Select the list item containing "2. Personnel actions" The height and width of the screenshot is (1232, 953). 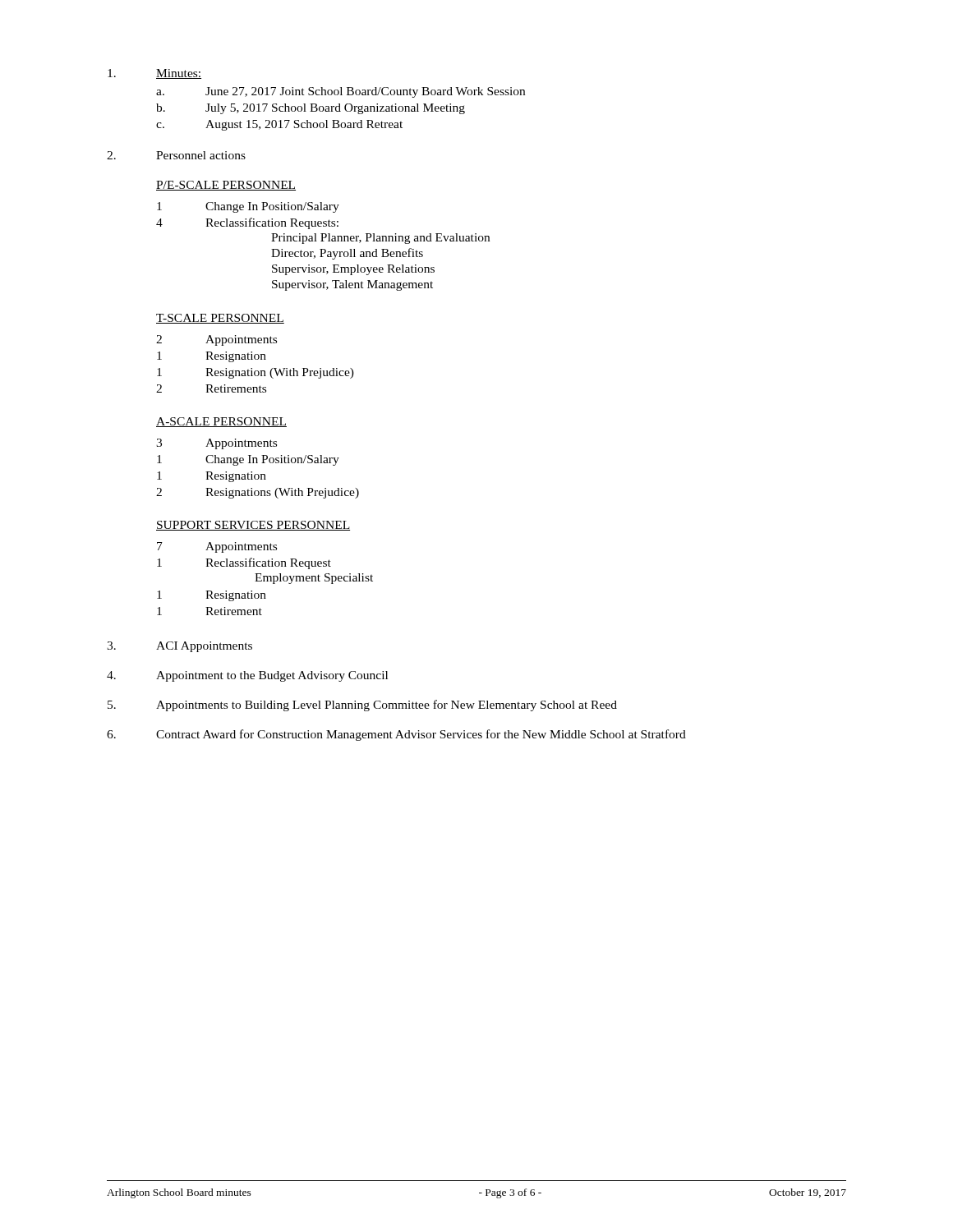176,155
